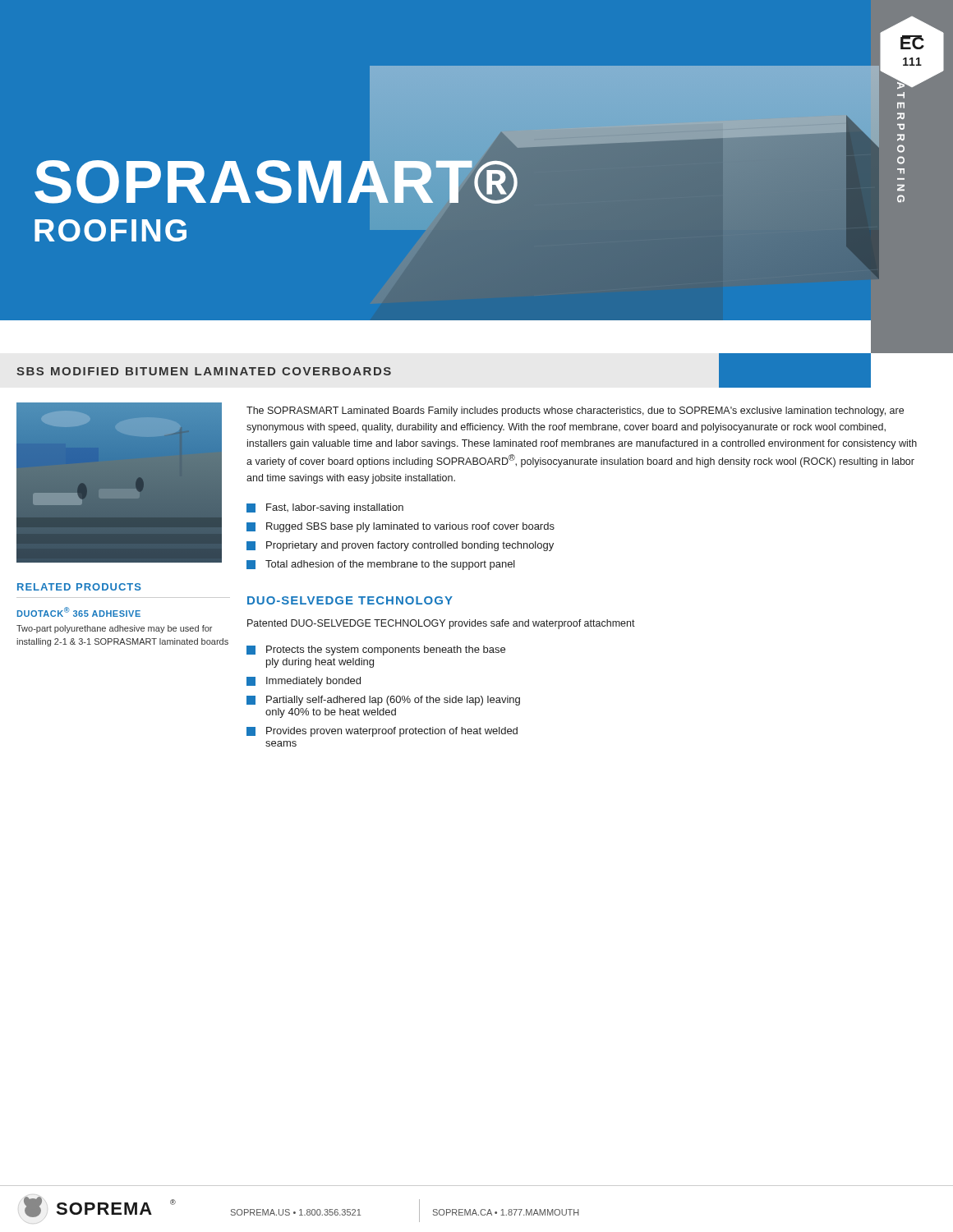The height and width of the screenshot is (1232, 953).
Task: Select the text starting "Fast, labor-saving installation"
Action: 325,507
